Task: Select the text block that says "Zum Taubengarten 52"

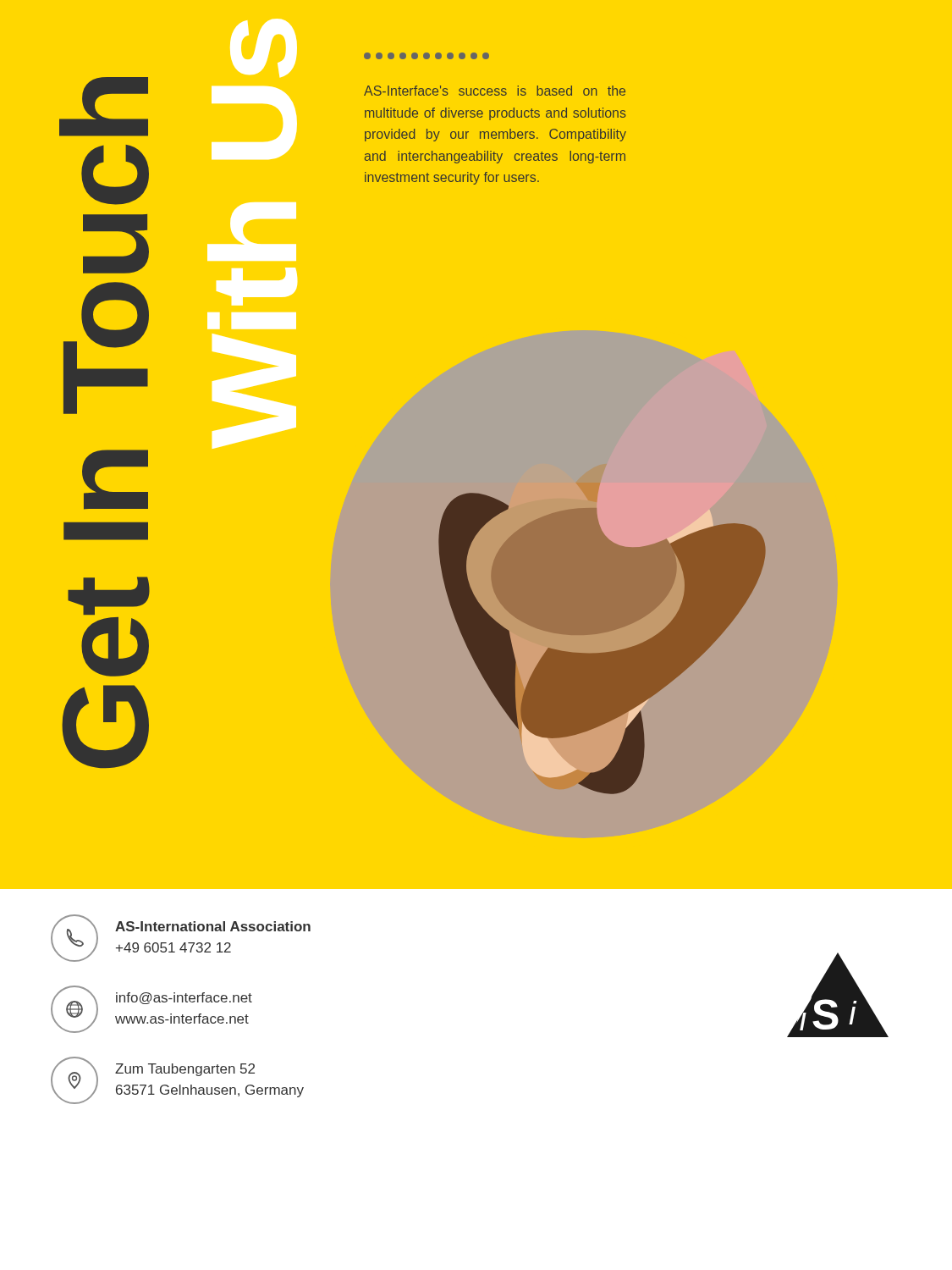Action: click(x=177, y=1080)
